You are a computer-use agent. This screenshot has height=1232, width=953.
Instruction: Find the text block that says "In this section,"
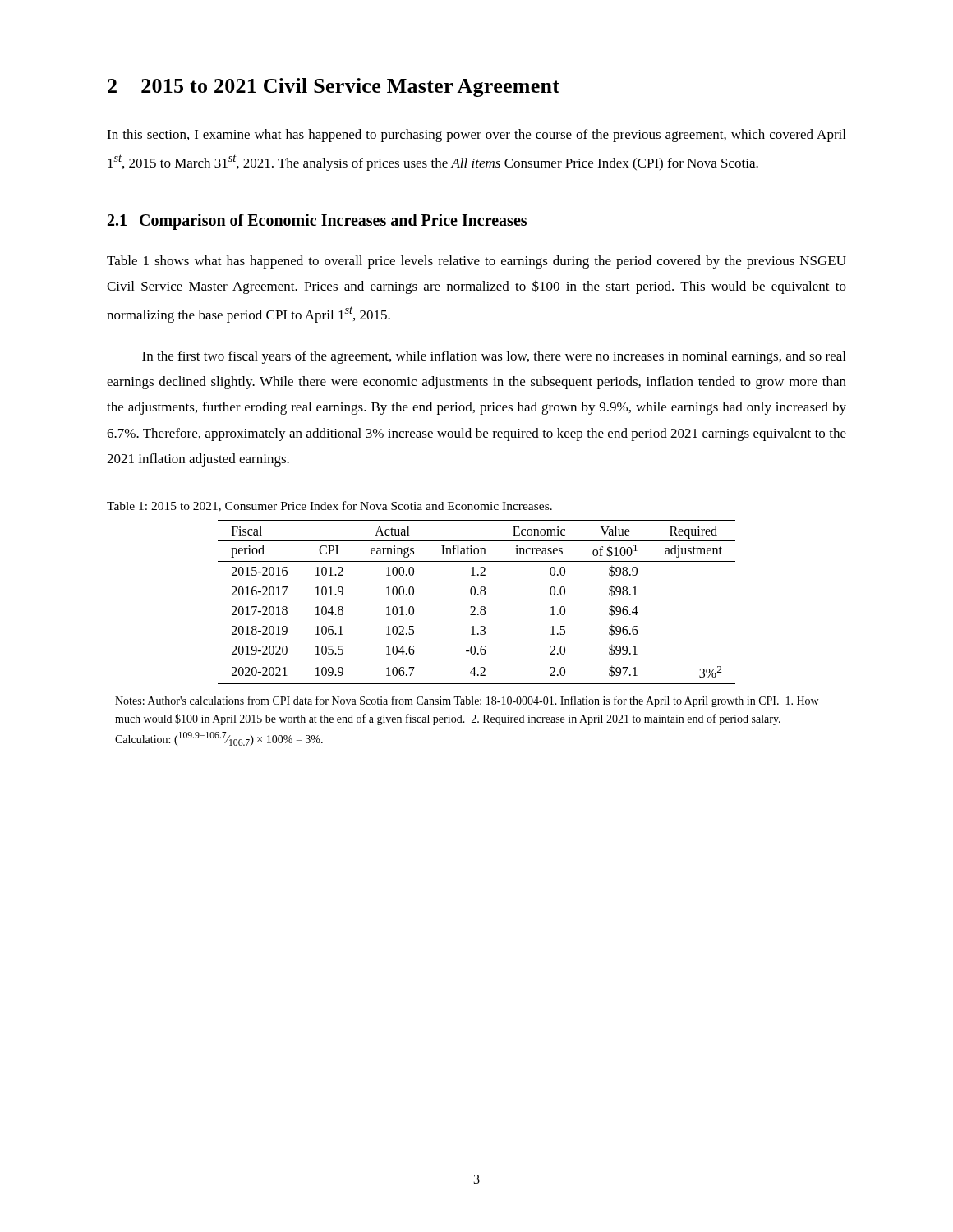pyautogui.click(x=476, y=149)
